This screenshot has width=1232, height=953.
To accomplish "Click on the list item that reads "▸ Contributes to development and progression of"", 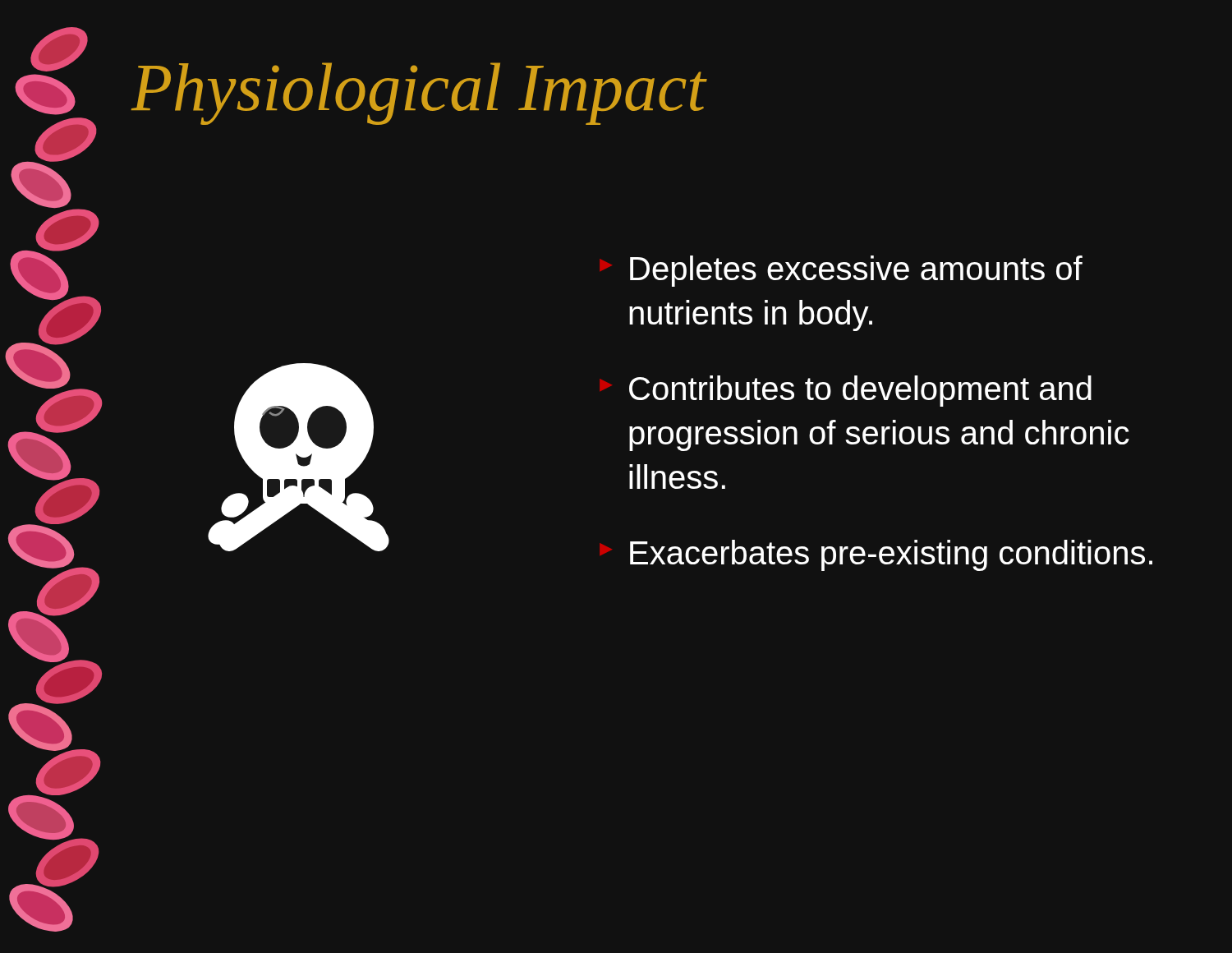I will pos(891,433).
